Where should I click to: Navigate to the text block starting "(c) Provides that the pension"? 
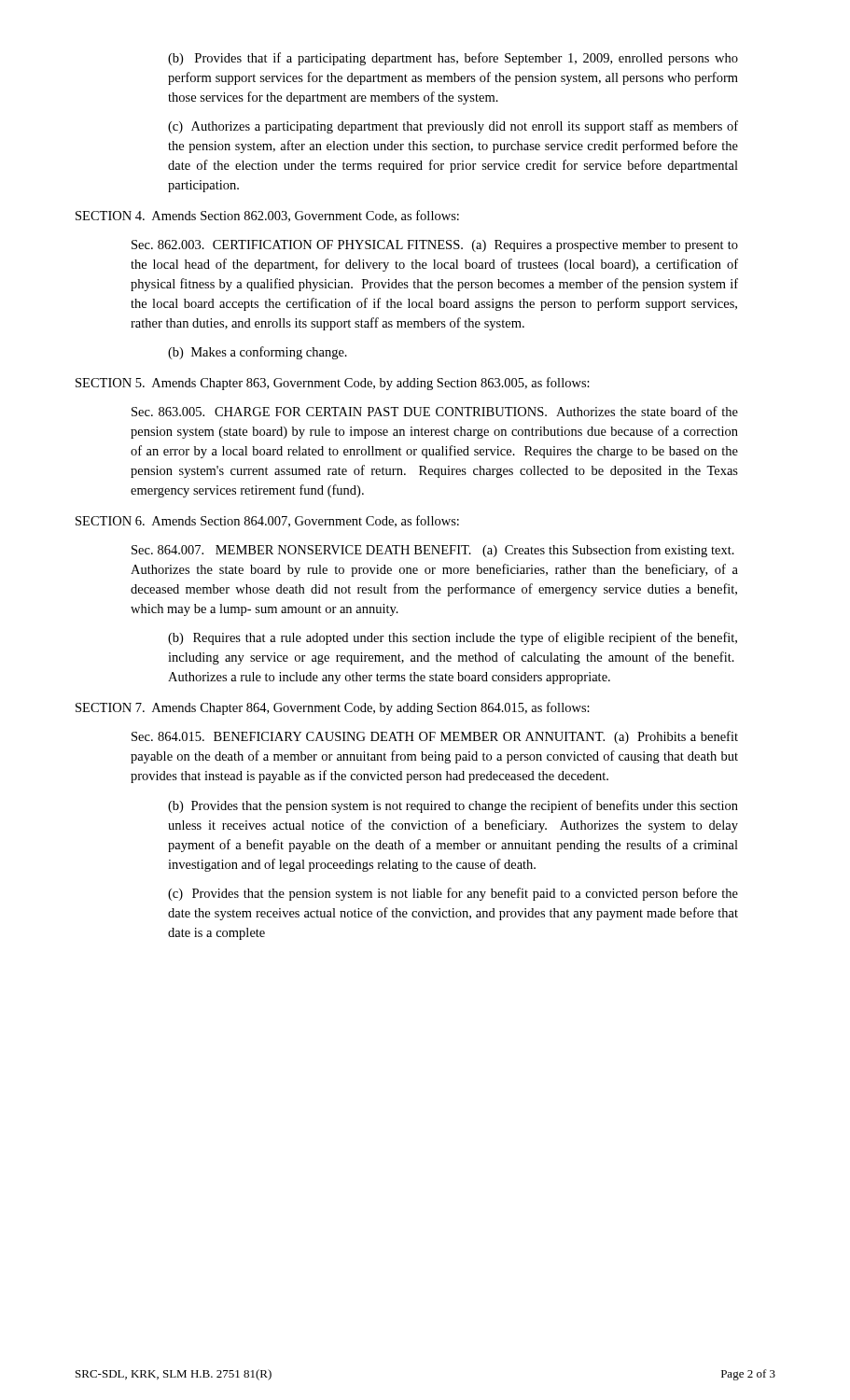coord(453,912)
